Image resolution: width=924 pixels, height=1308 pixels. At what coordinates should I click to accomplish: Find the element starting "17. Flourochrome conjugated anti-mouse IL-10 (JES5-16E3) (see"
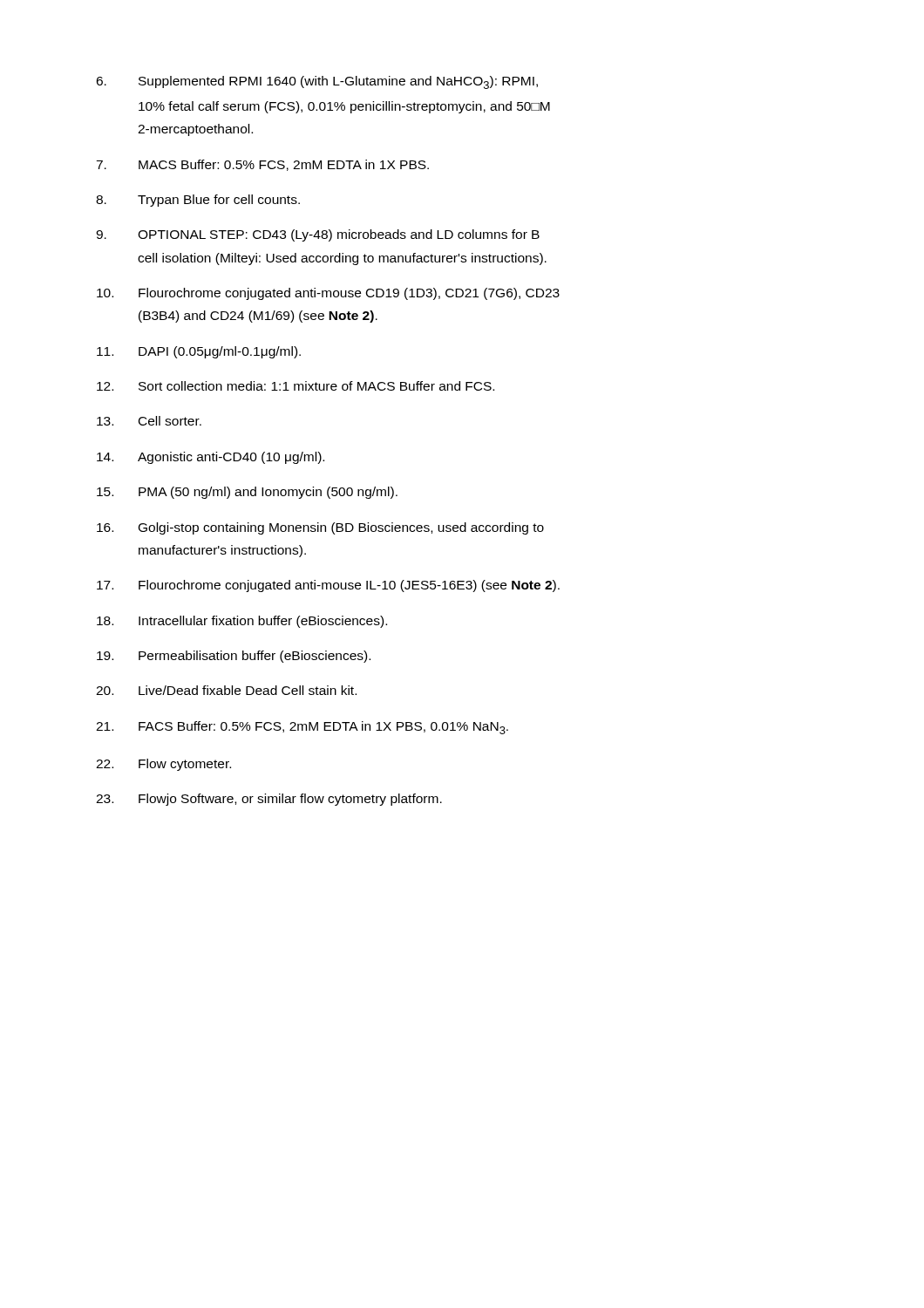(x=462, y=585)
